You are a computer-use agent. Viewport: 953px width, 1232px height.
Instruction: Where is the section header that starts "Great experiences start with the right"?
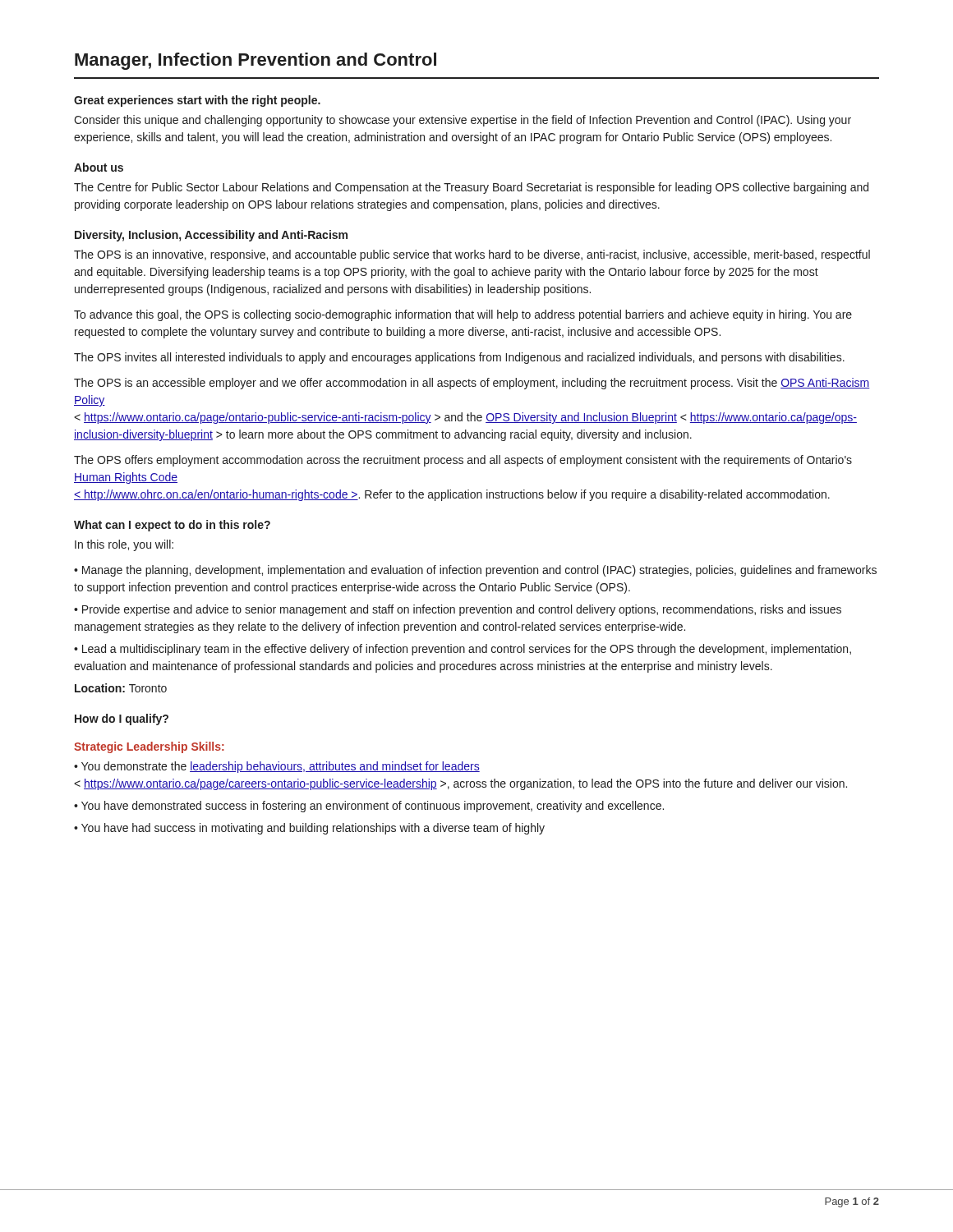pyautogui.click(x=197, y=101)
